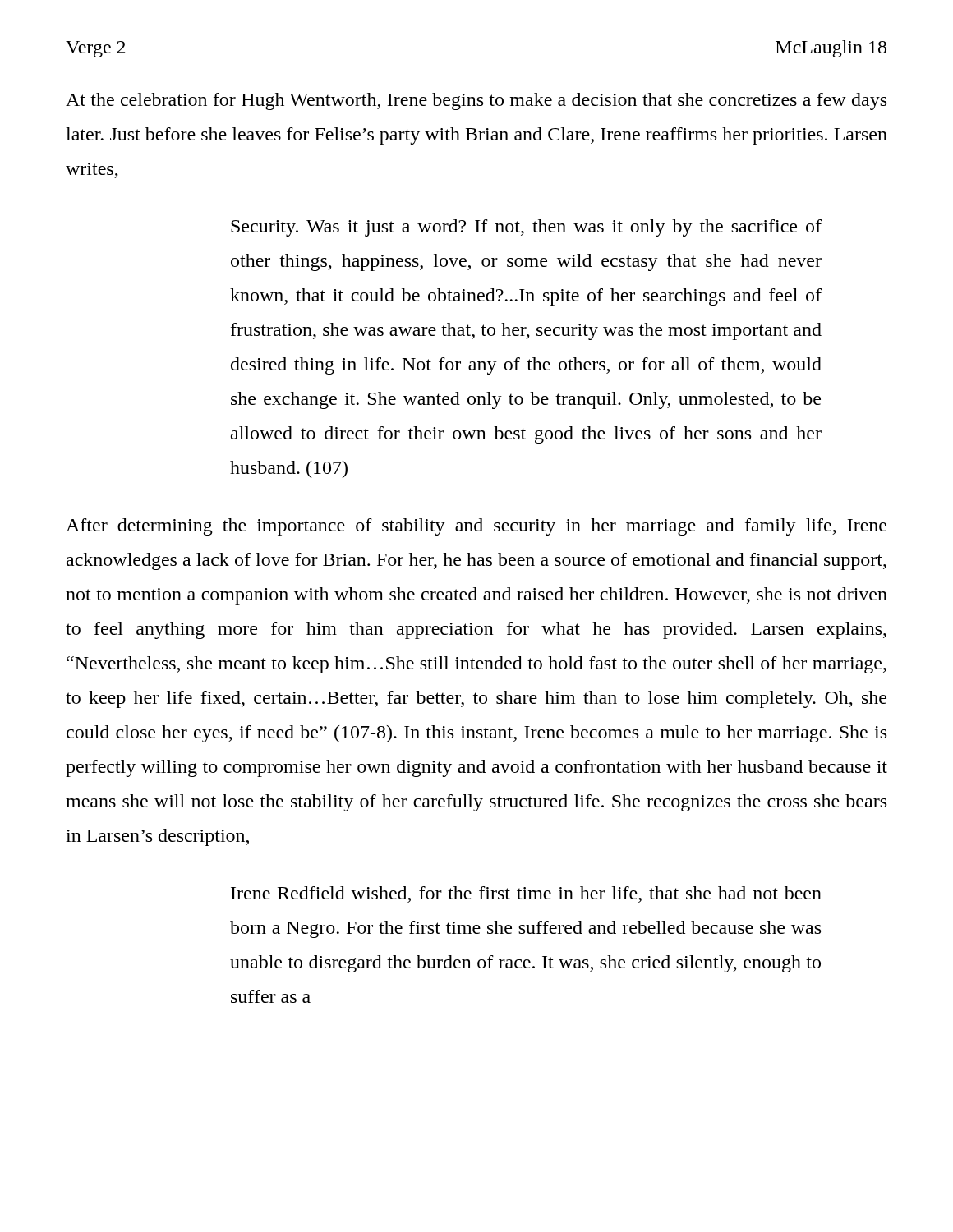Locate the region starting "At the celebration for"
This screenshot has height=1232, width=953.
coord(476,134)
